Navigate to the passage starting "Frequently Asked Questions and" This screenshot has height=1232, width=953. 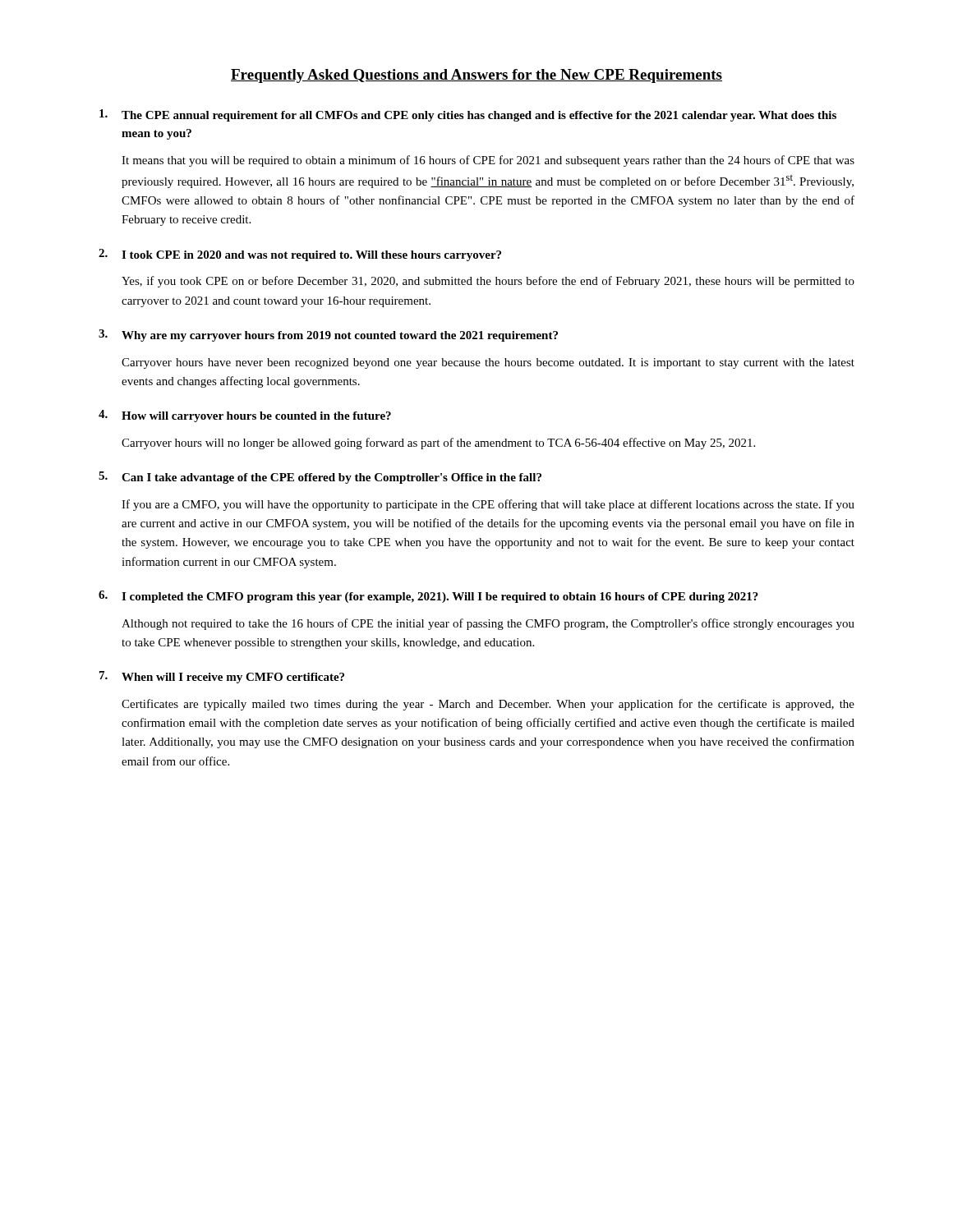pos(476,74)
